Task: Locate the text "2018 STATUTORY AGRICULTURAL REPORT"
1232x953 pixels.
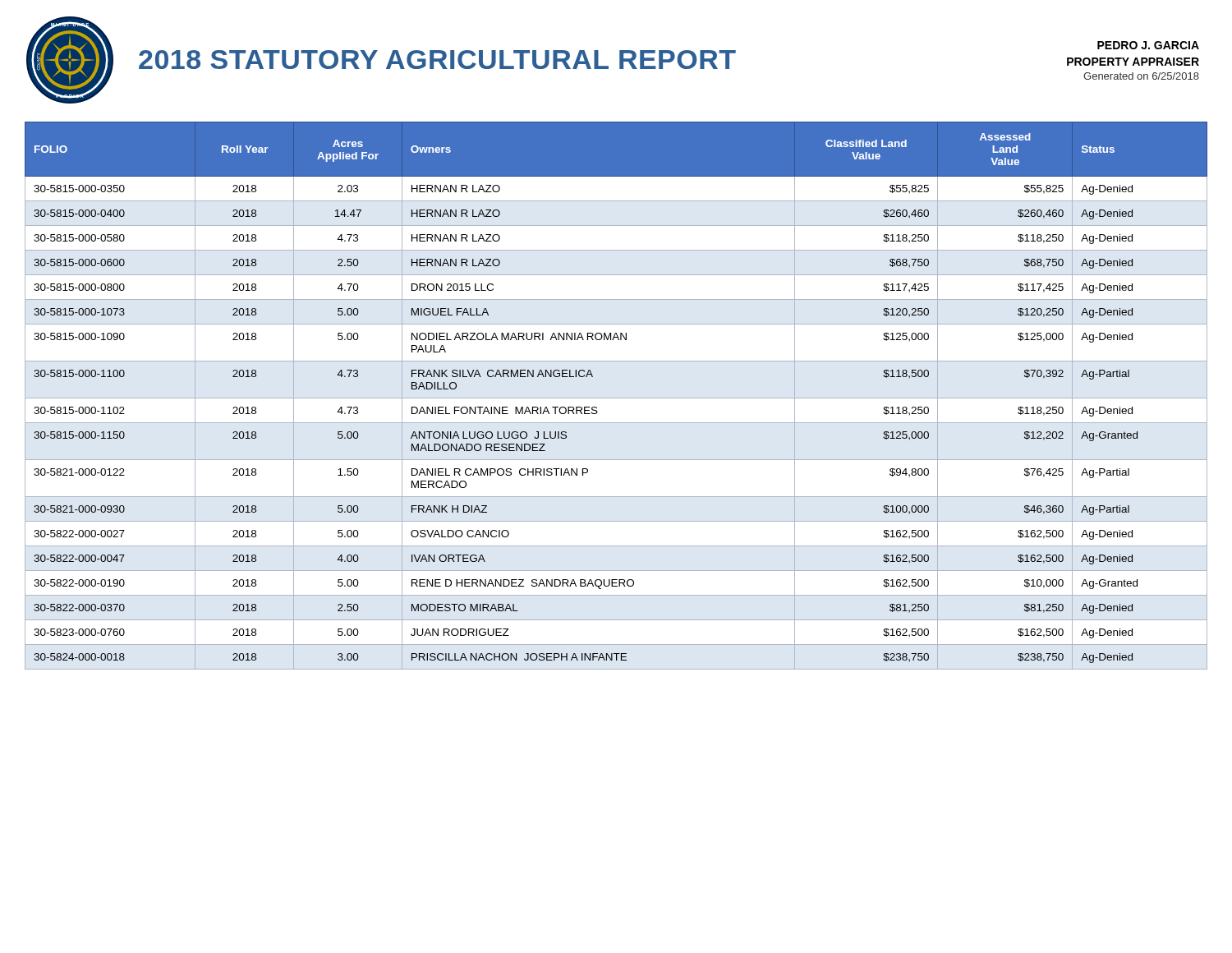Action: [x=586, y=60]
